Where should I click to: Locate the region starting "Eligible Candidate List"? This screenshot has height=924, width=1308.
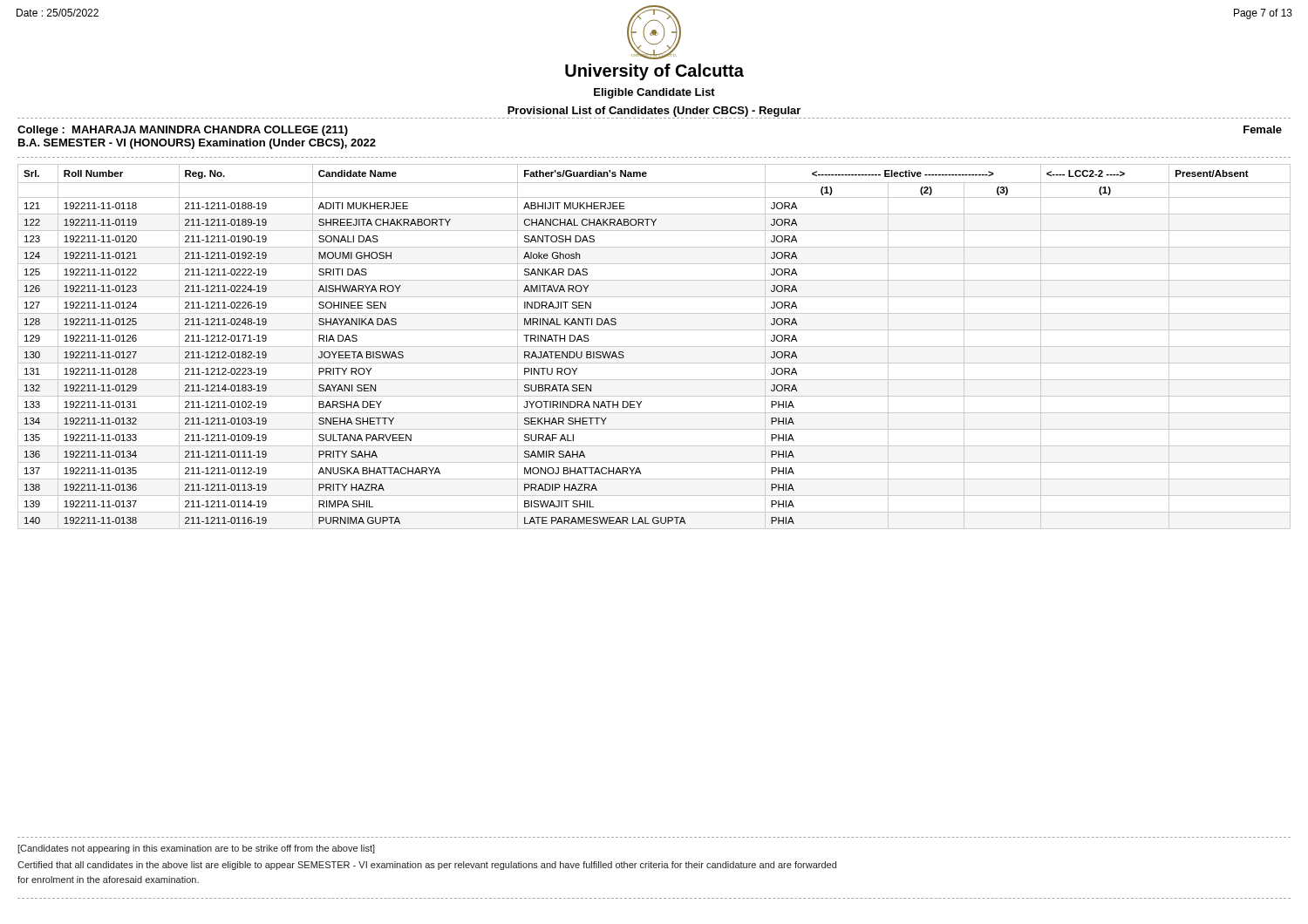point(654,102)
